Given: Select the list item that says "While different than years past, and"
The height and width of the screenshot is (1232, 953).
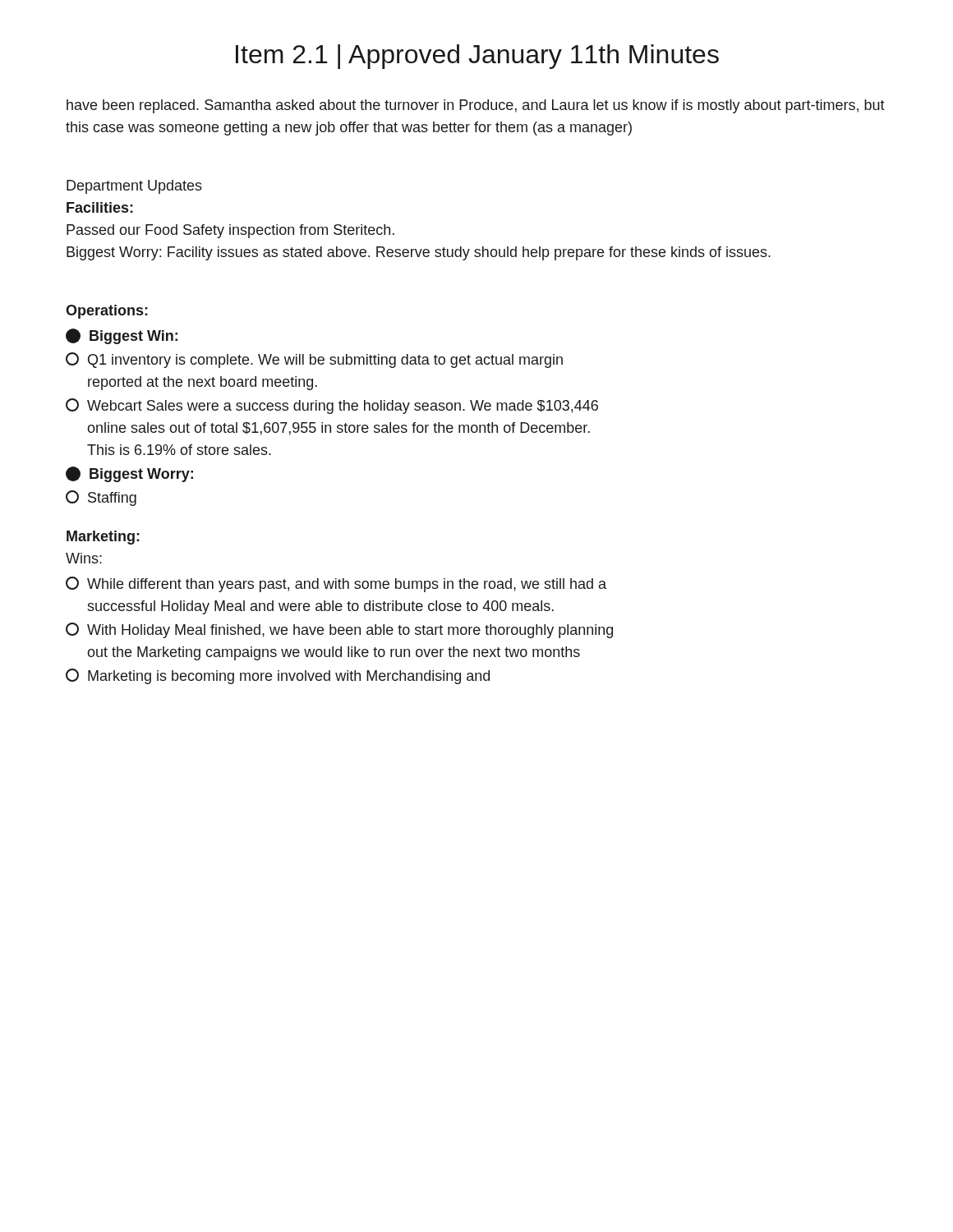Looking at the screenshot, I should click(476, 595).
